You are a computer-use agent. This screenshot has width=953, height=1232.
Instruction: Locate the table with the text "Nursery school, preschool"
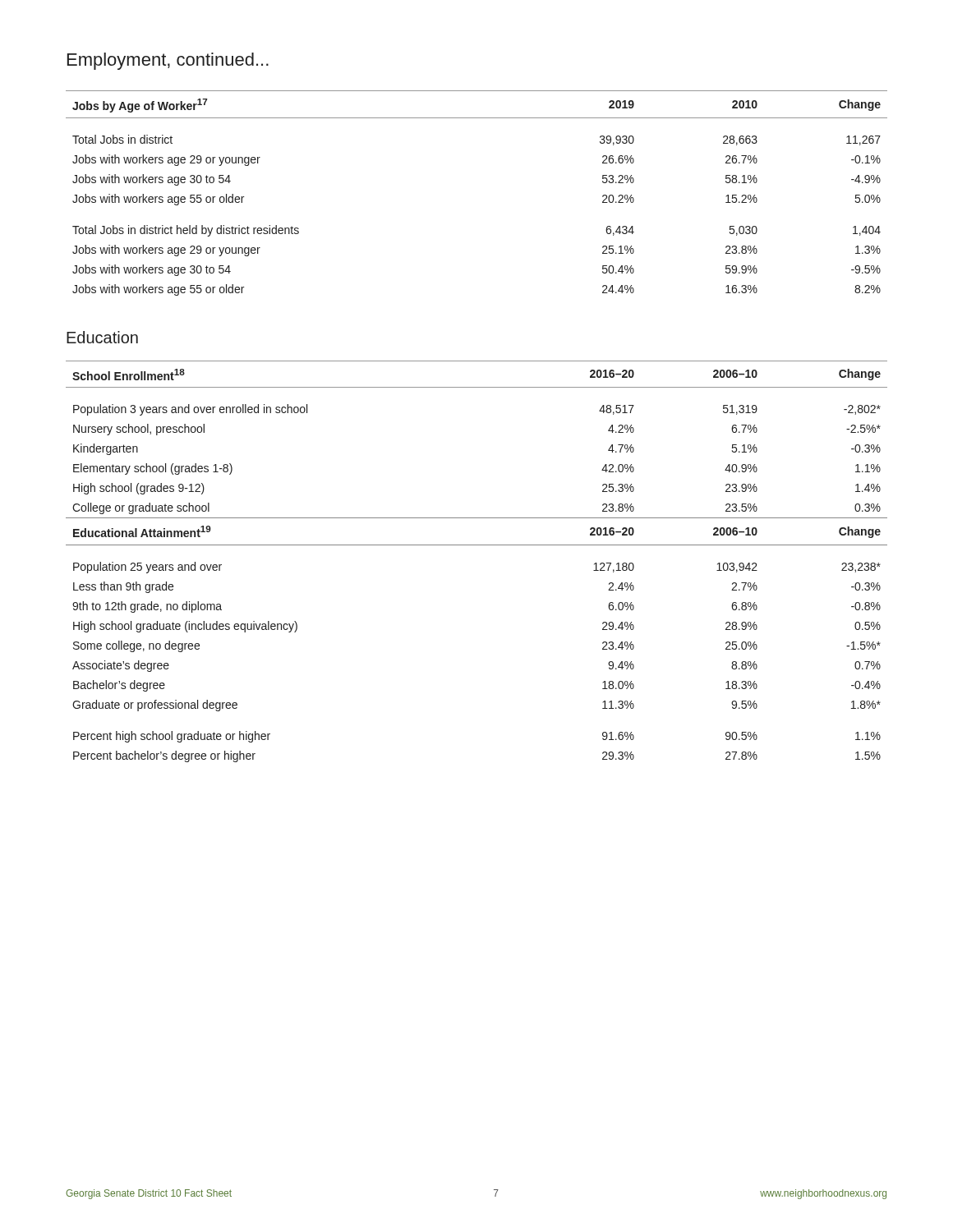coord(476,563)
